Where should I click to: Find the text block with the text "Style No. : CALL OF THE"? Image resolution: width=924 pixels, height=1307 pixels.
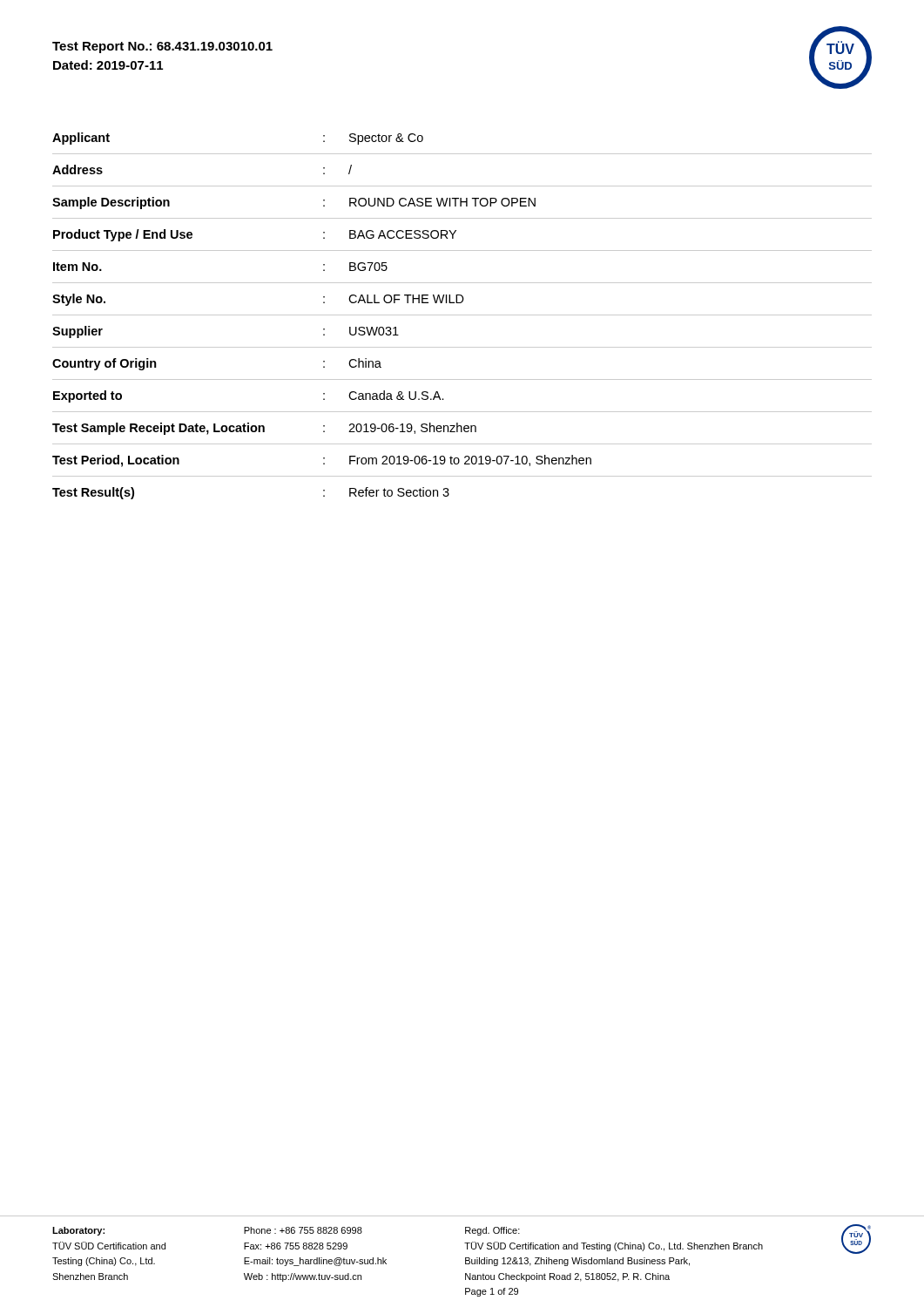click(462, 299)
